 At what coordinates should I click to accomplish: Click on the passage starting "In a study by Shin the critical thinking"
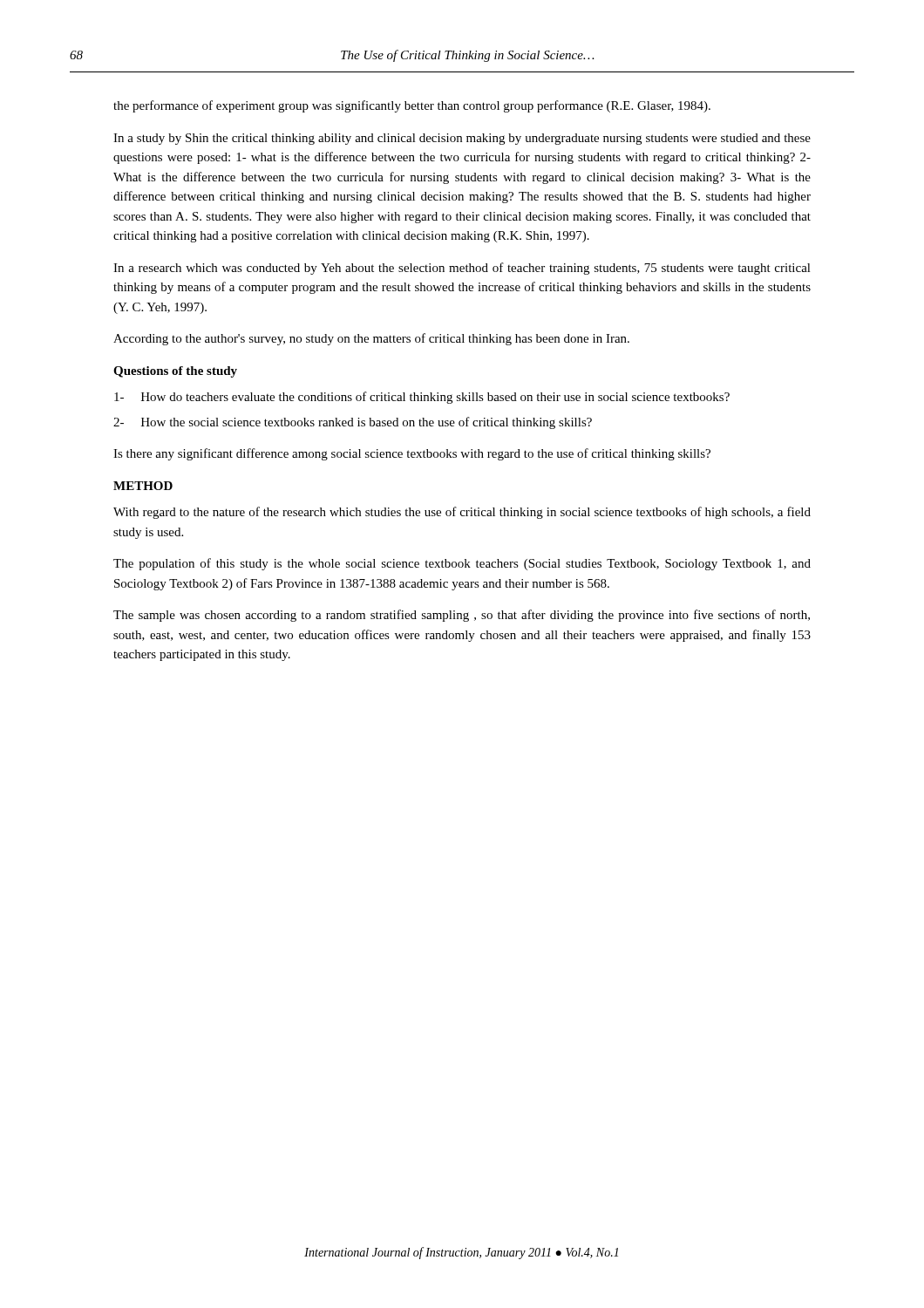click(x=462, y=187)
